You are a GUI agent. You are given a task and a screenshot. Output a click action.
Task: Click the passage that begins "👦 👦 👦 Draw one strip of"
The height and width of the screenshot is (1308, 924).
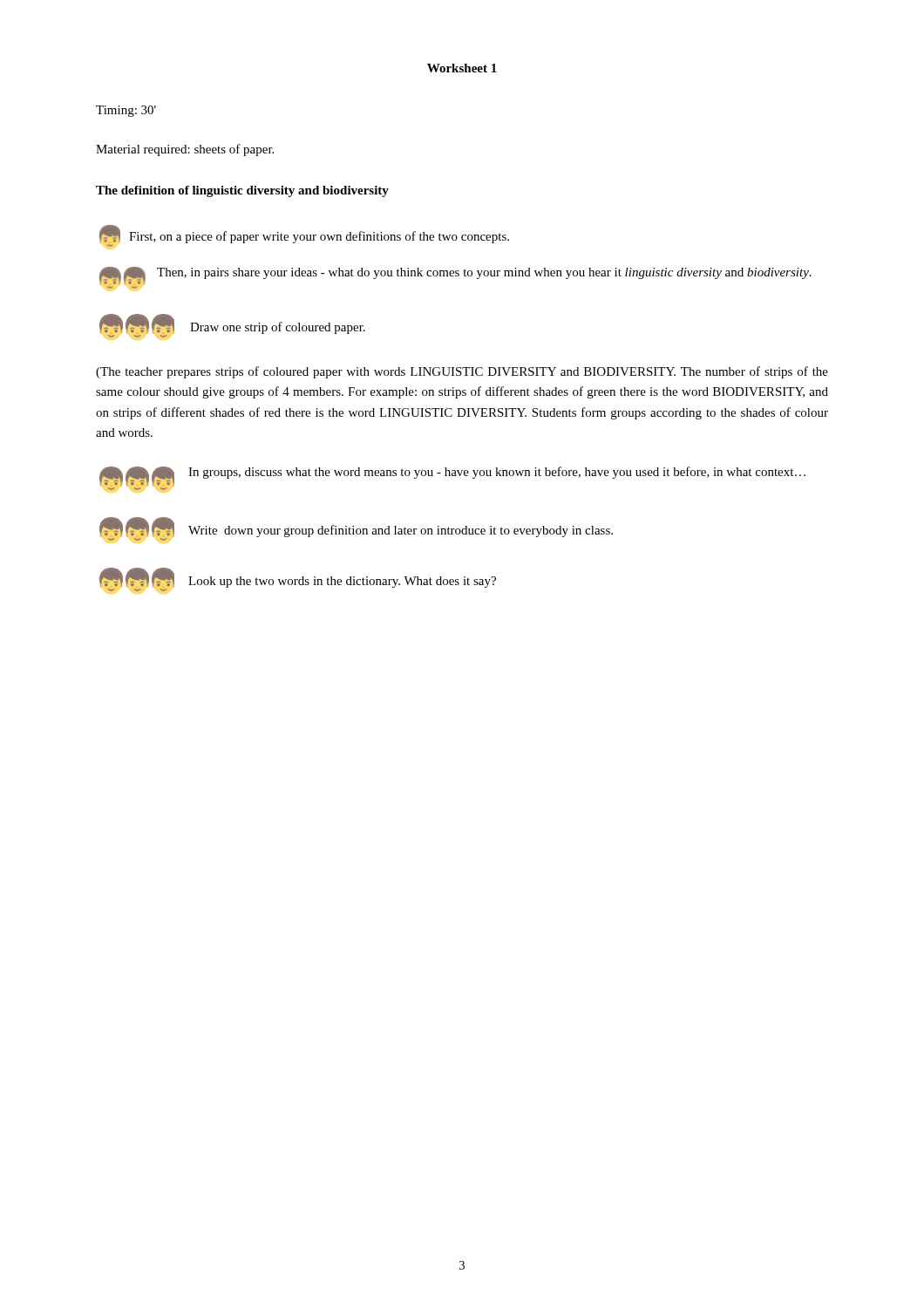tap(232, 326)
